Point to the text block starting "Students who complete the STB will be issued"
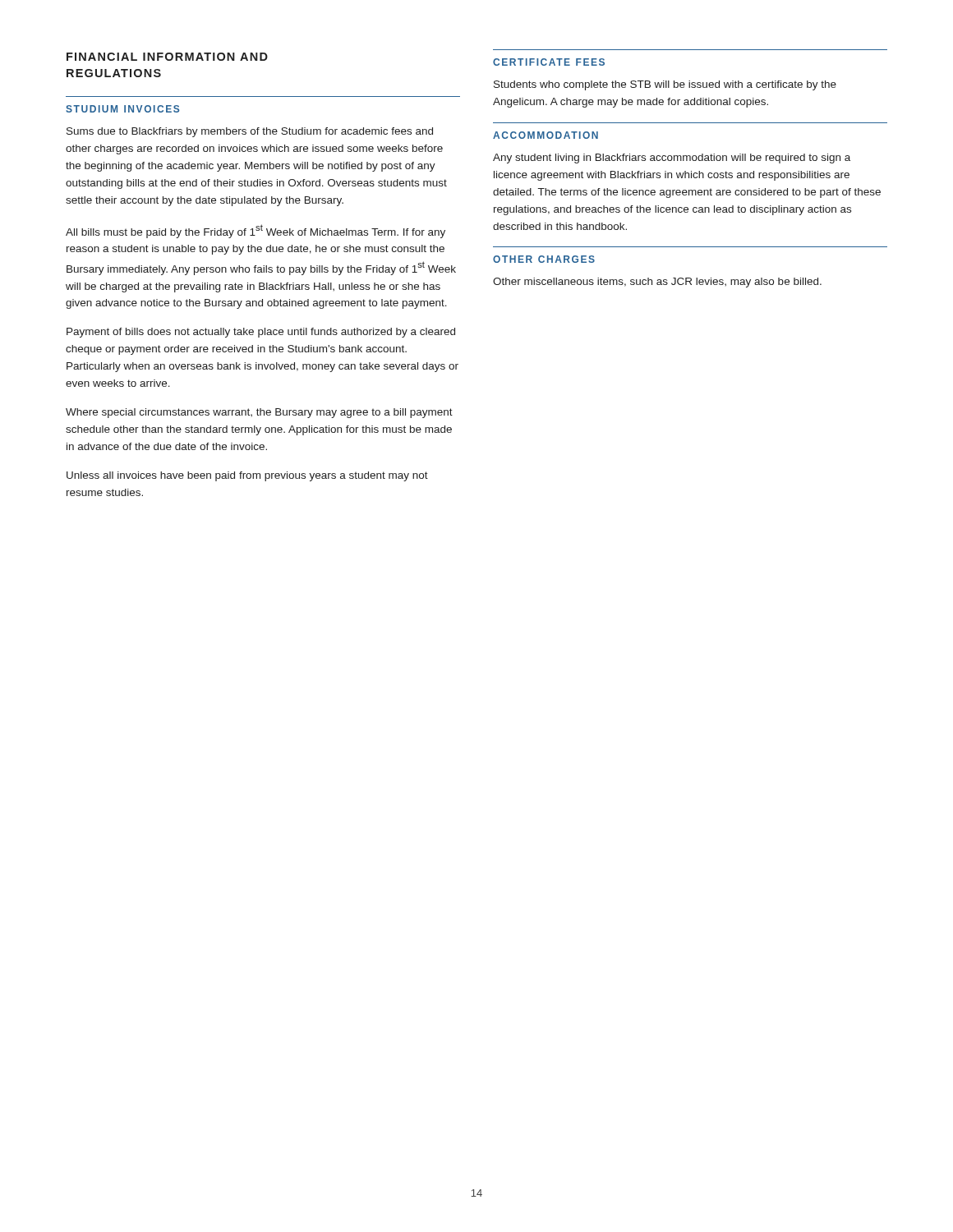This screenshot has width=953, height=1232. (x=665, y=93)
